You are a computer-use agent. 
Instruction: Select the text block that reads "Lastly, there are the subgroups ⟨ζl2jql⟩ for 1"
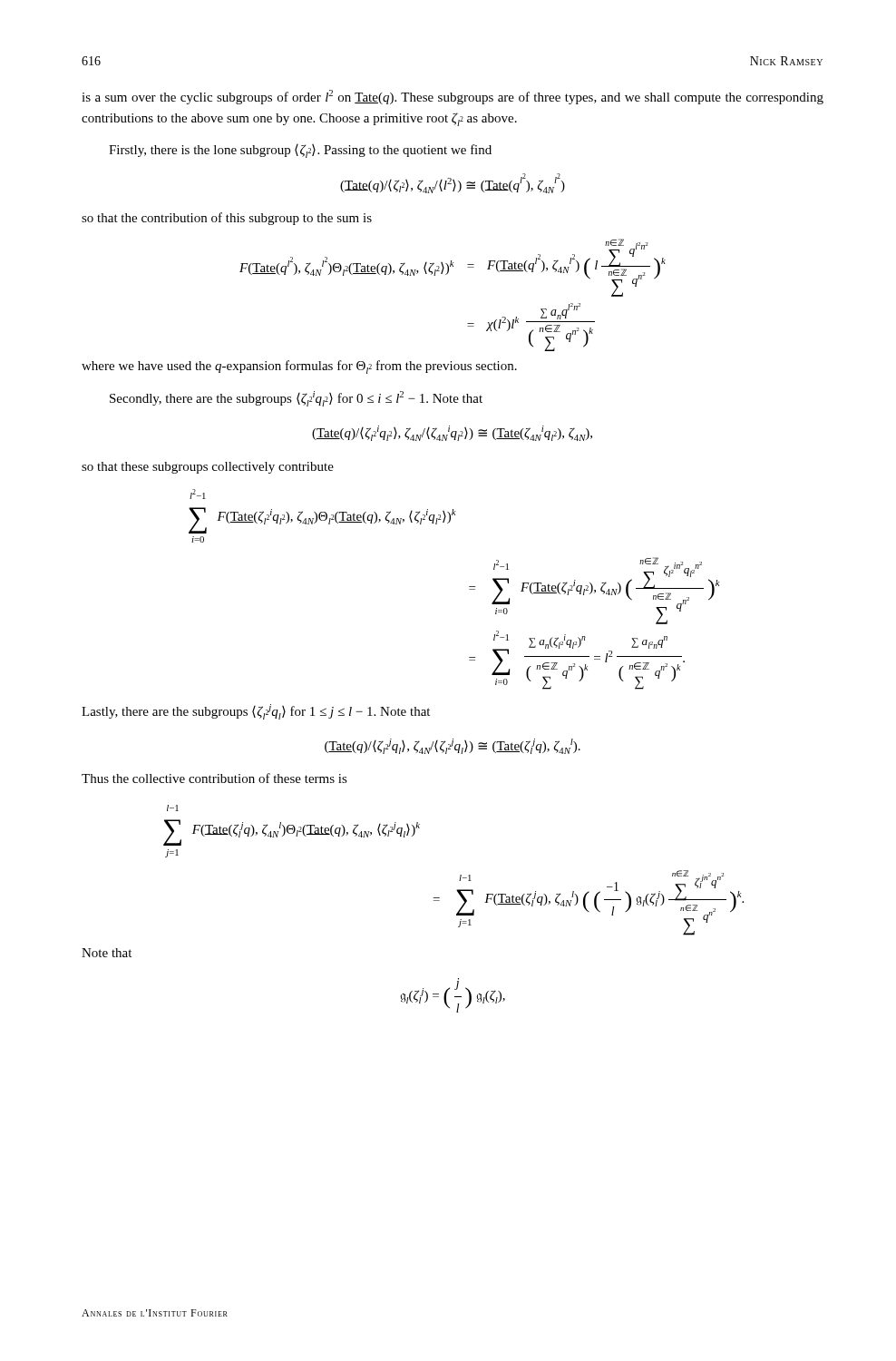(x=256, y=712)
